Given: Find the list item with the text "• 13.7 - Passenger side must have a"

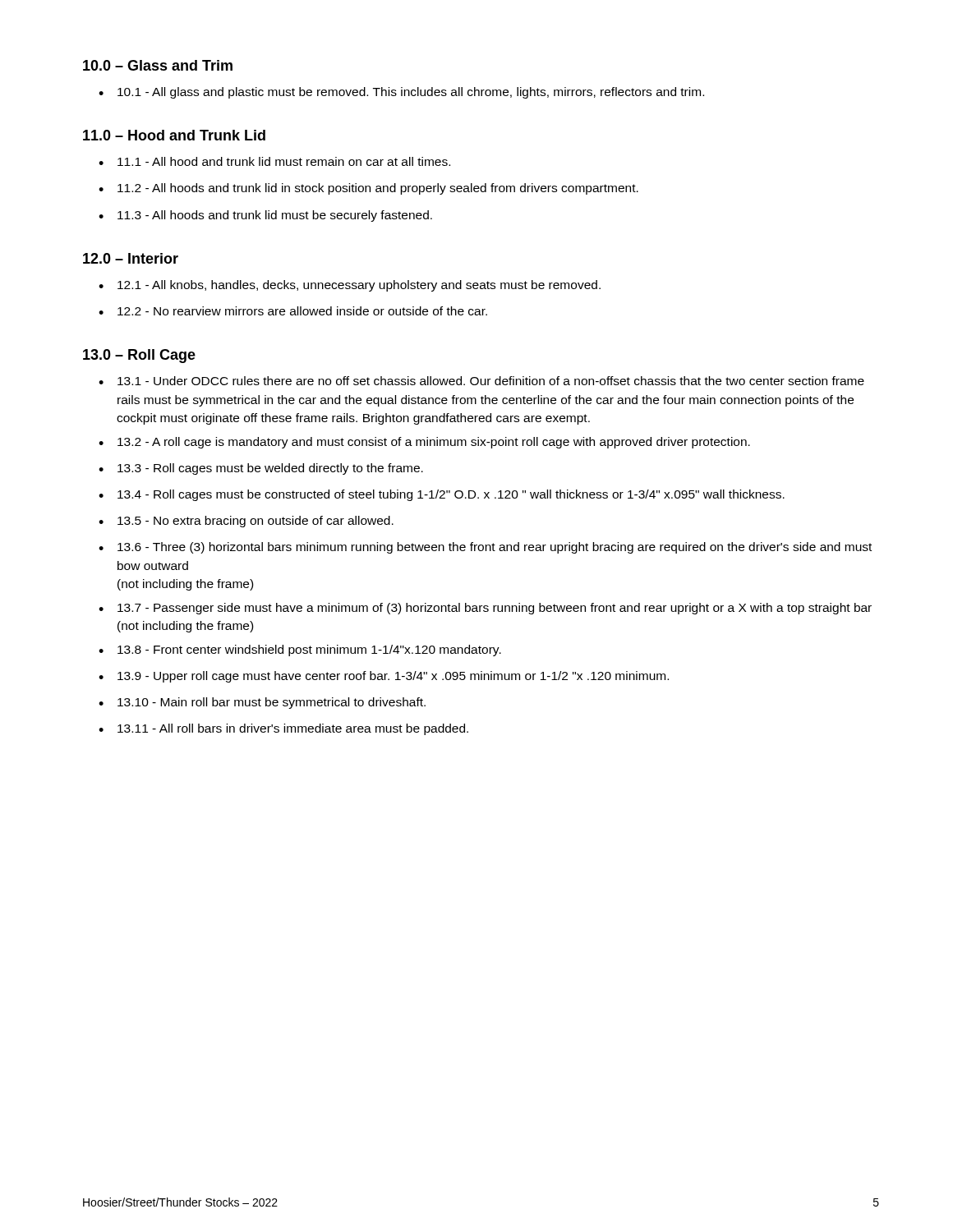Looking at the screenshot, I should point(489,617).
